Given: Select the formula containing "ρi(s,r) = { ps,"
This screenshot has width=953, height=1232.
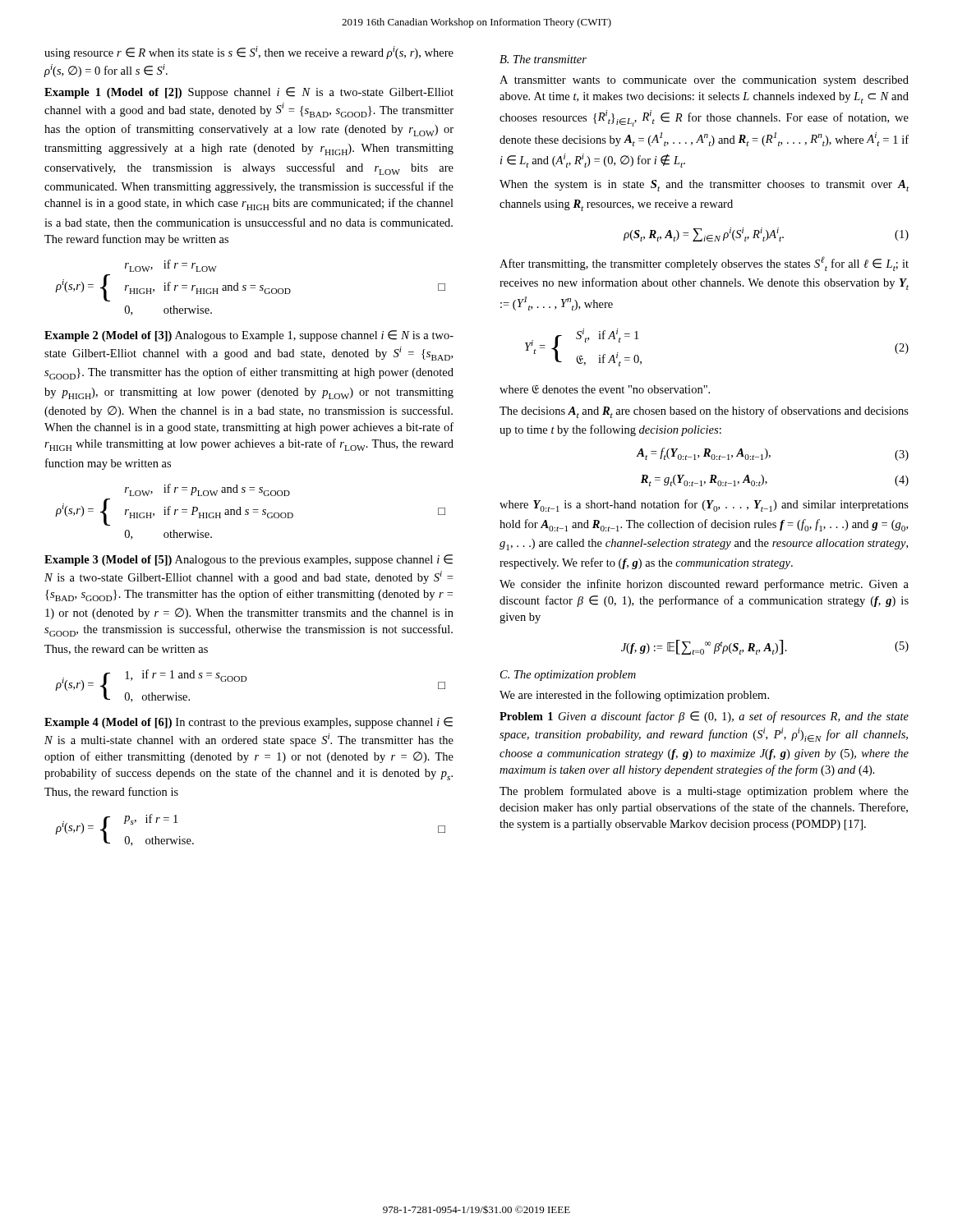Looking at the screenshot, I should coord(130,824).
